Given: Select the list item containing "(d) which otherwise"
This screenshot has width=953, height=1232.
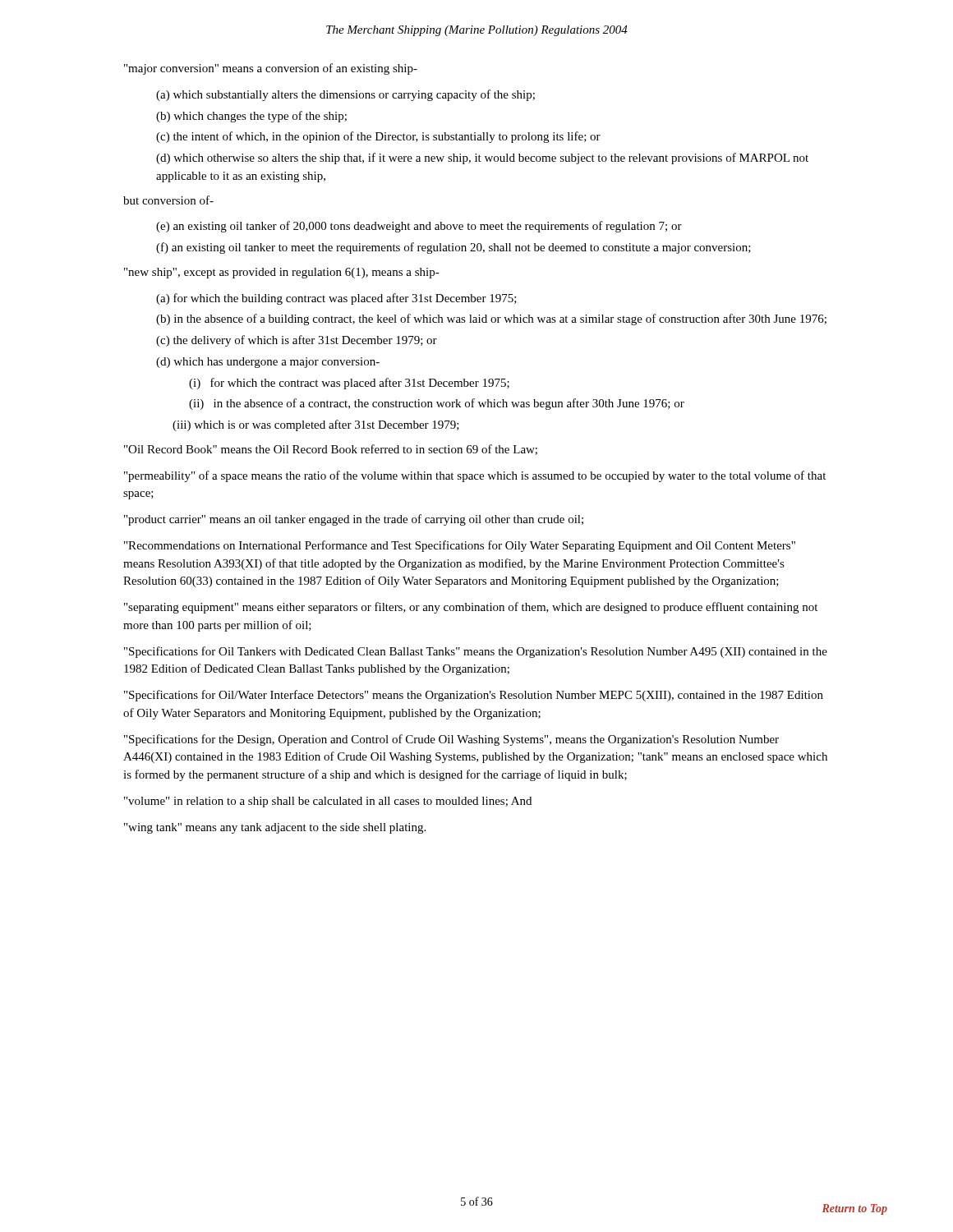Looking at the screenshot, I should 482,167.
